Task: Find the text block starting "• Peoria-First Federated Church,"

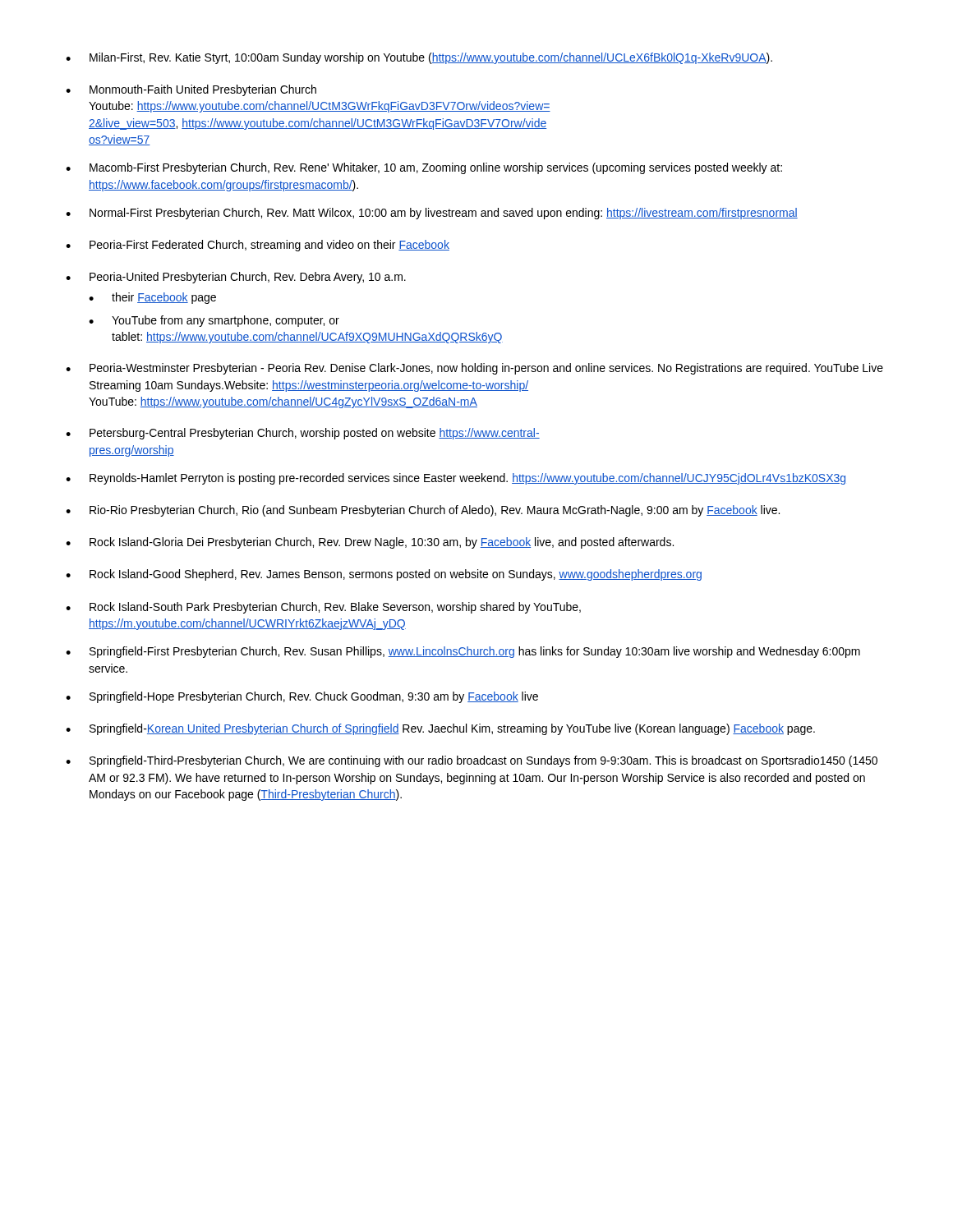Action: (258, 246)
